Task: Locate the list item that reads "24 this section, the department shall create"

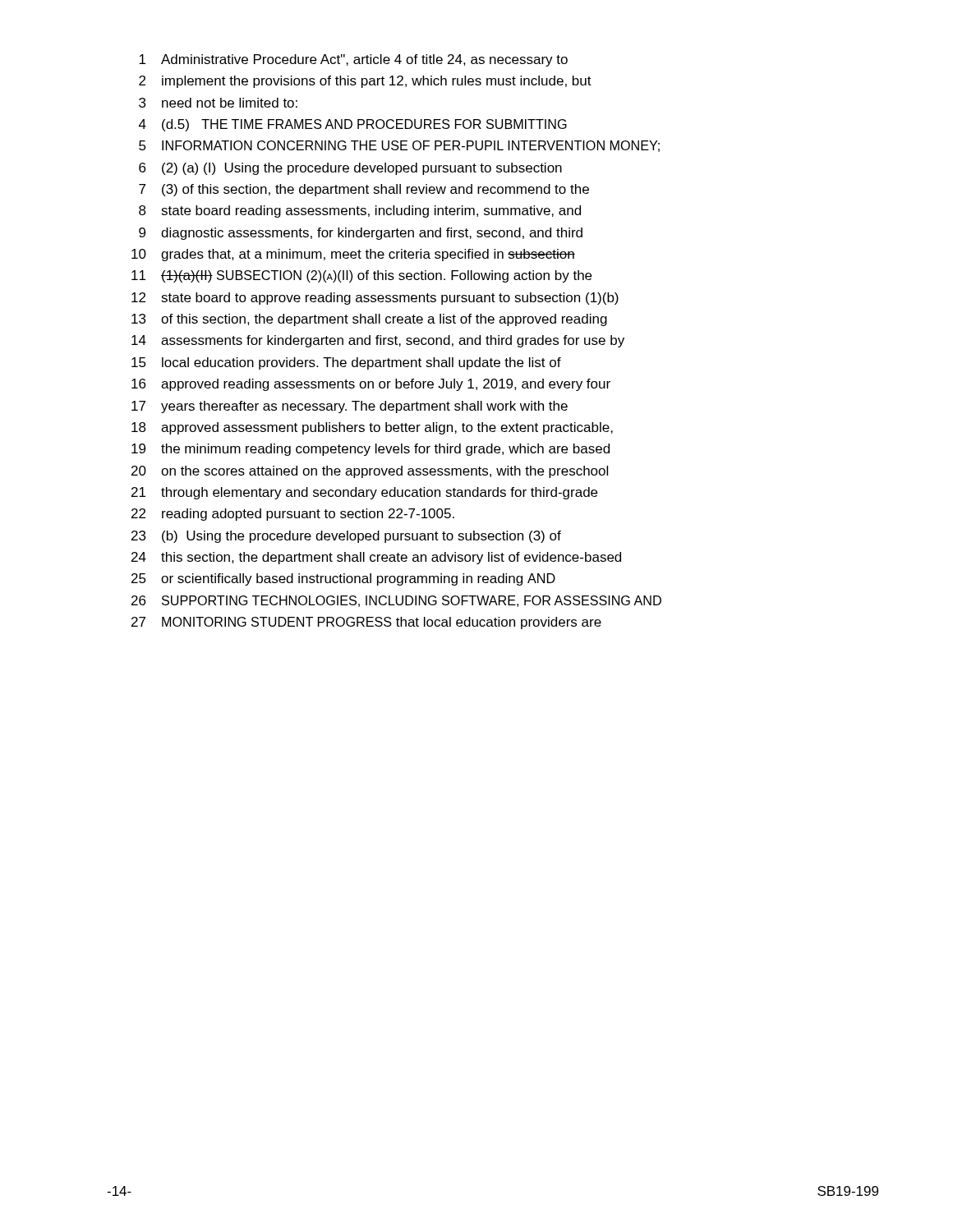Action: click(x=493, y=558)
